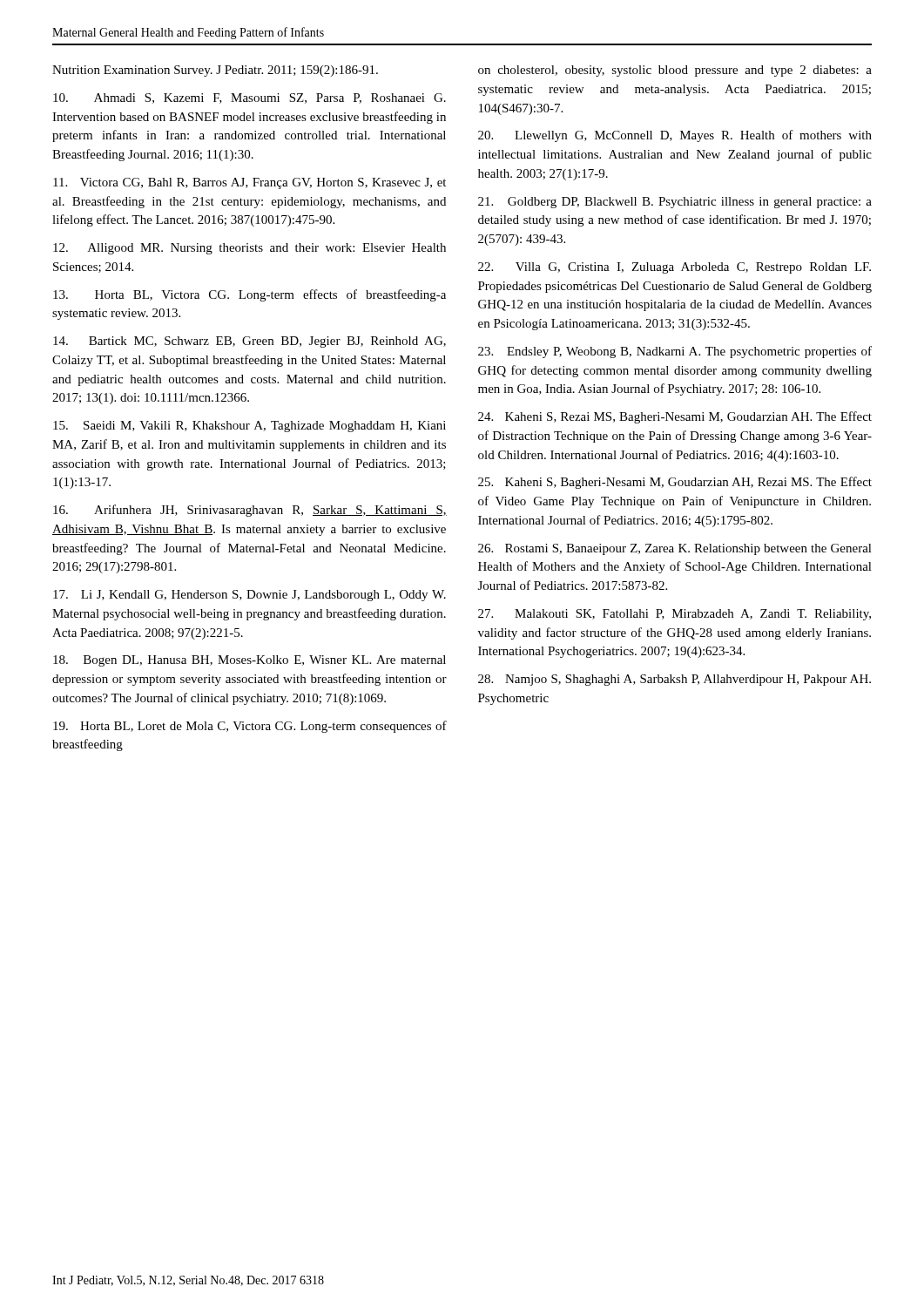
Task: Locate the text block with the text "Nutrition Examination Survey. J Pediatr. 2011;"
Action: tap(215, 70)
